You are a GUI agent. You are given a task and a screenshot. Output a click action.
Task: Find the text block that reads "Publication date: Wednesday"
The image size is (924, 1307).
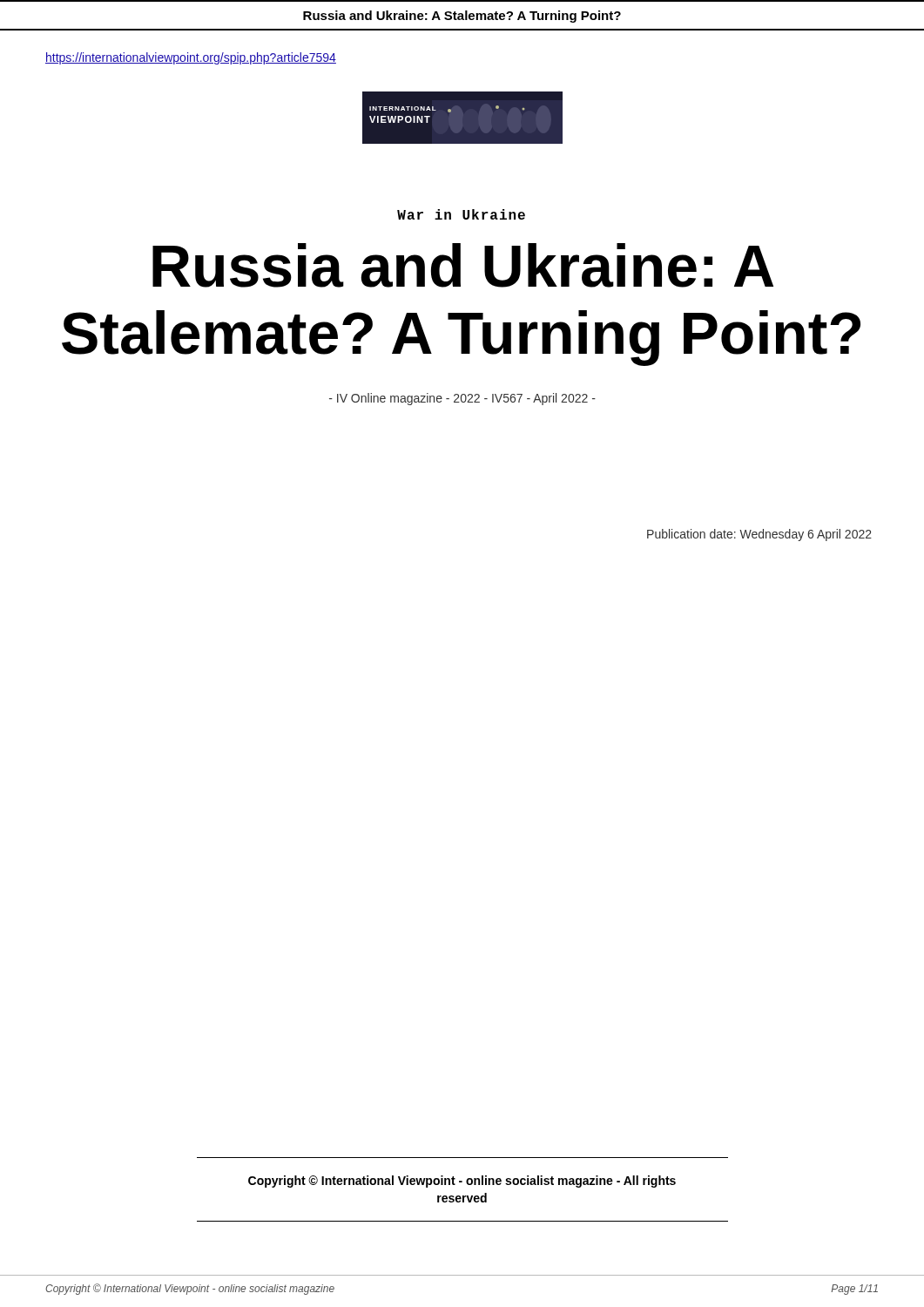point(759,534)
